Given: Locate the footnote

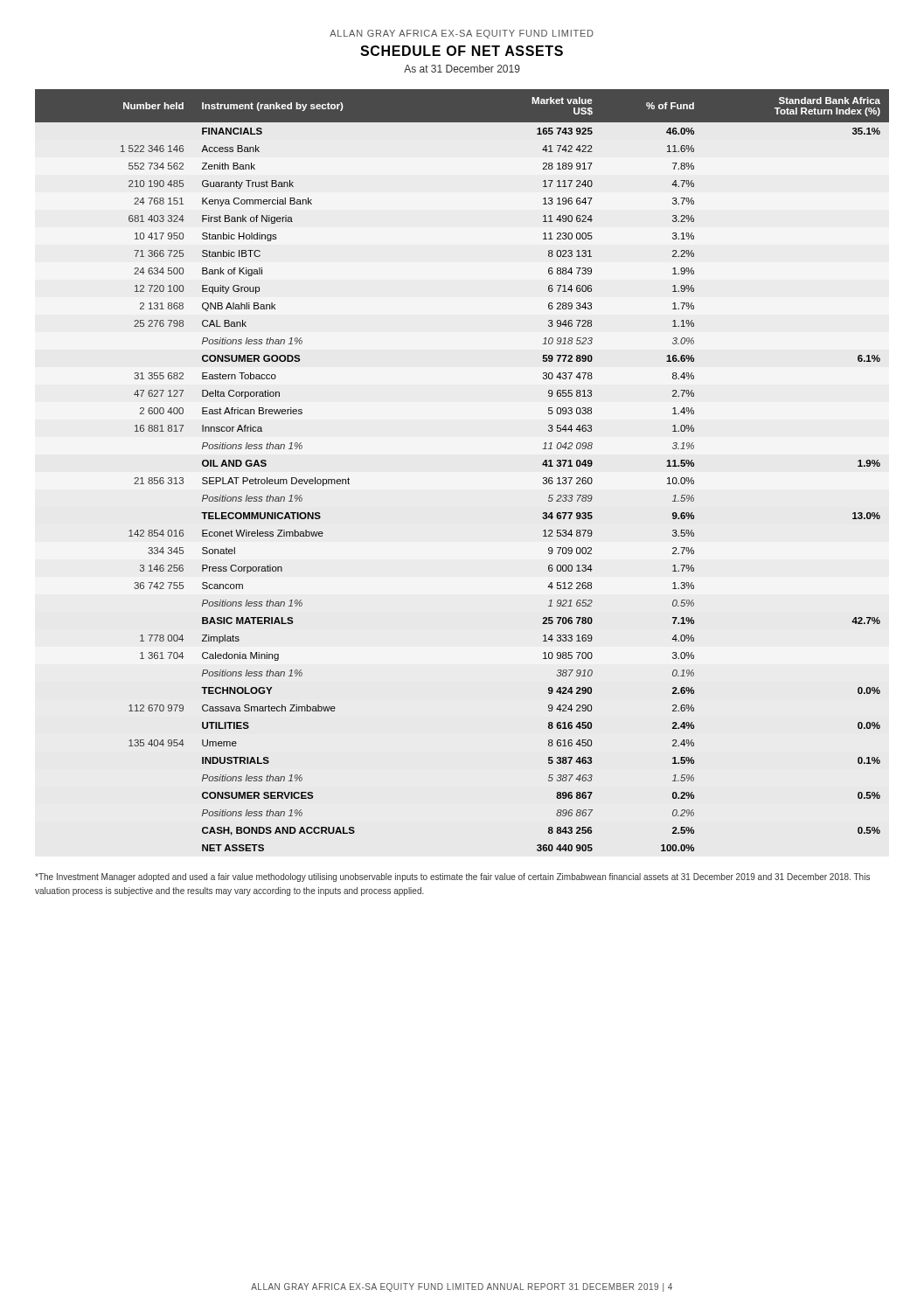Looking at the screenshot, I should [x=453, y=884].
